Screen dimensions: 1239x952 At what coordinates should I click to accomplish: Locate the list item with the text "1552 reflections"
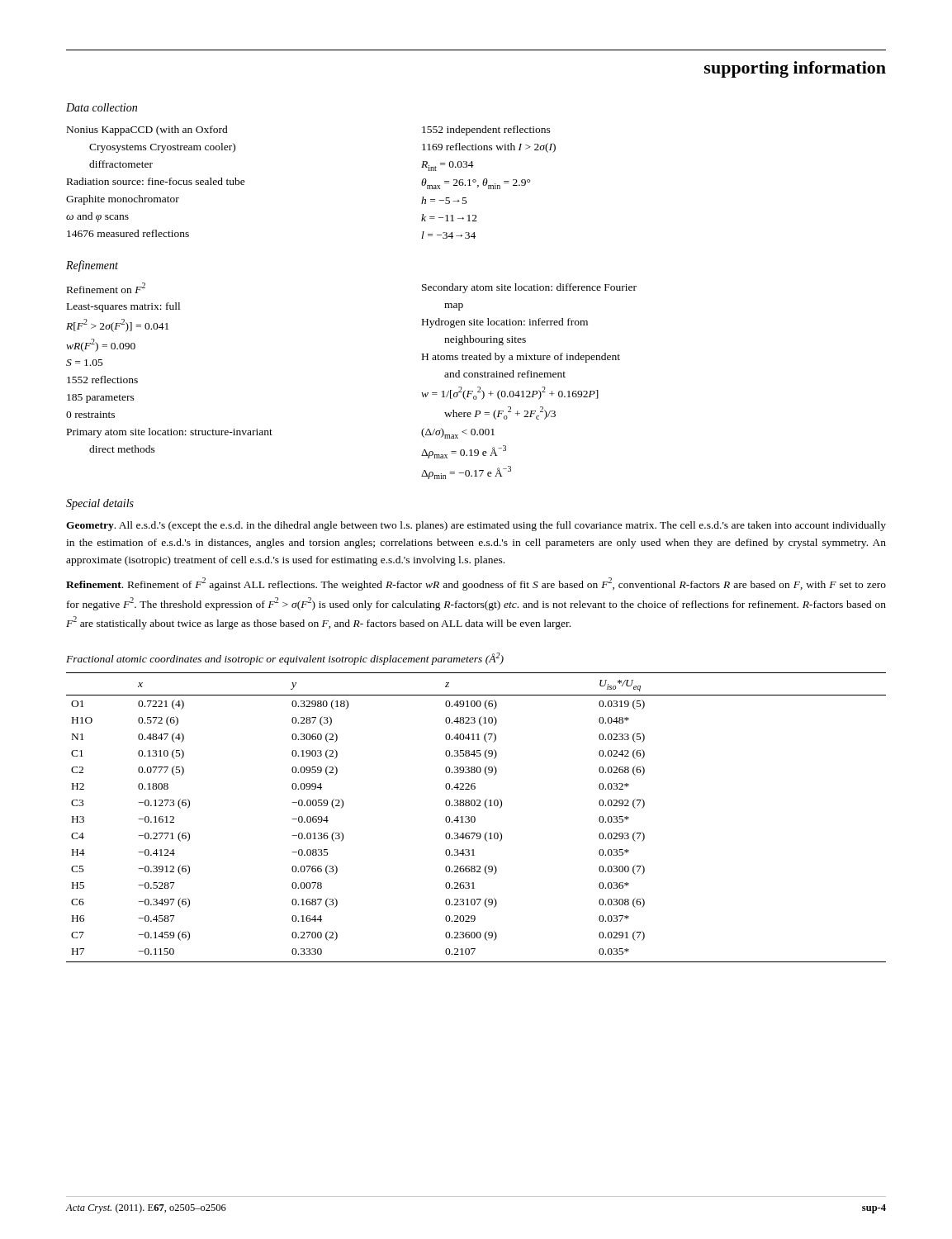(x=102, y=380)
